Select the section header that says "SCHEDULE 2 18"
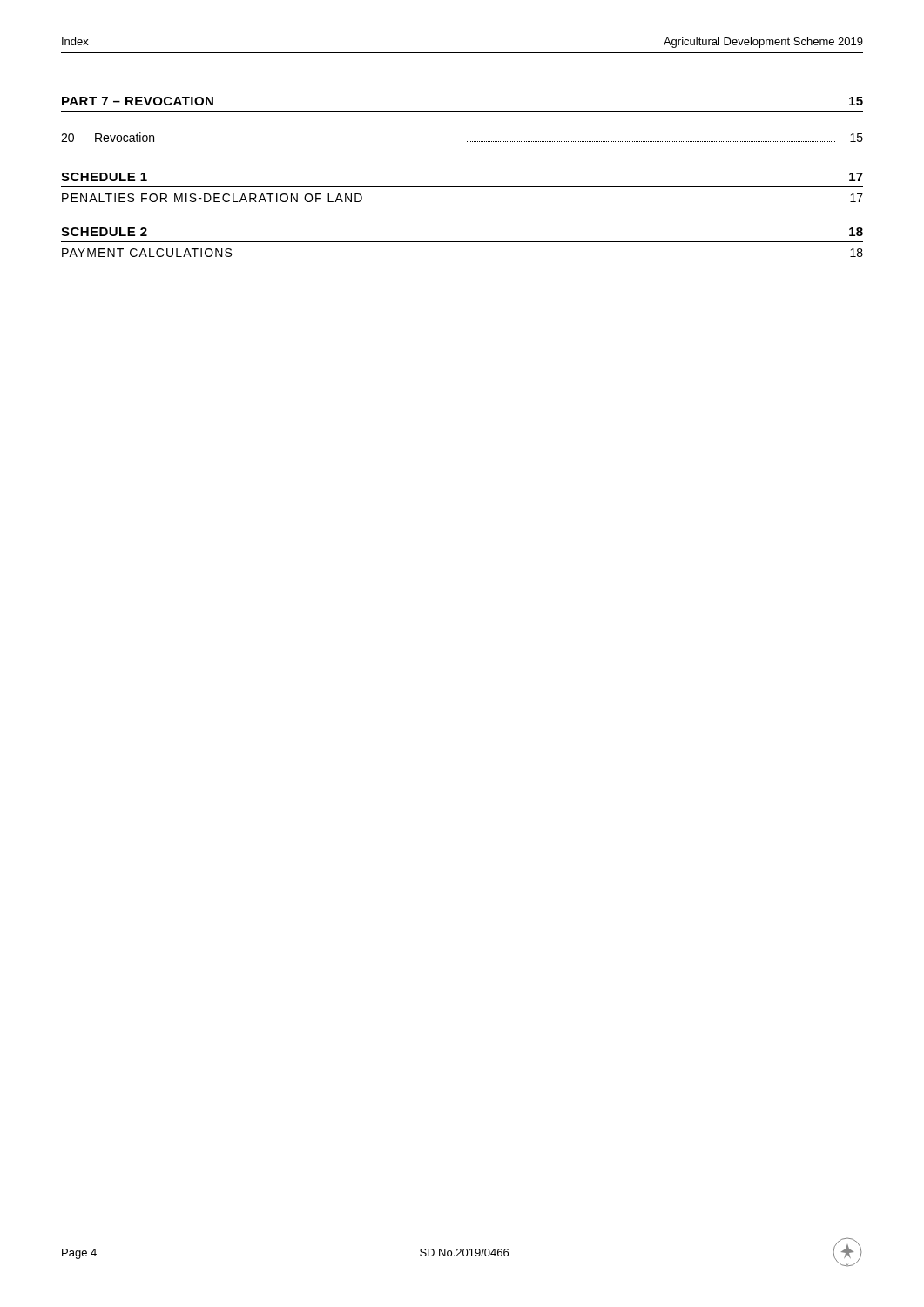The image size is (924, 1307). 462,233
